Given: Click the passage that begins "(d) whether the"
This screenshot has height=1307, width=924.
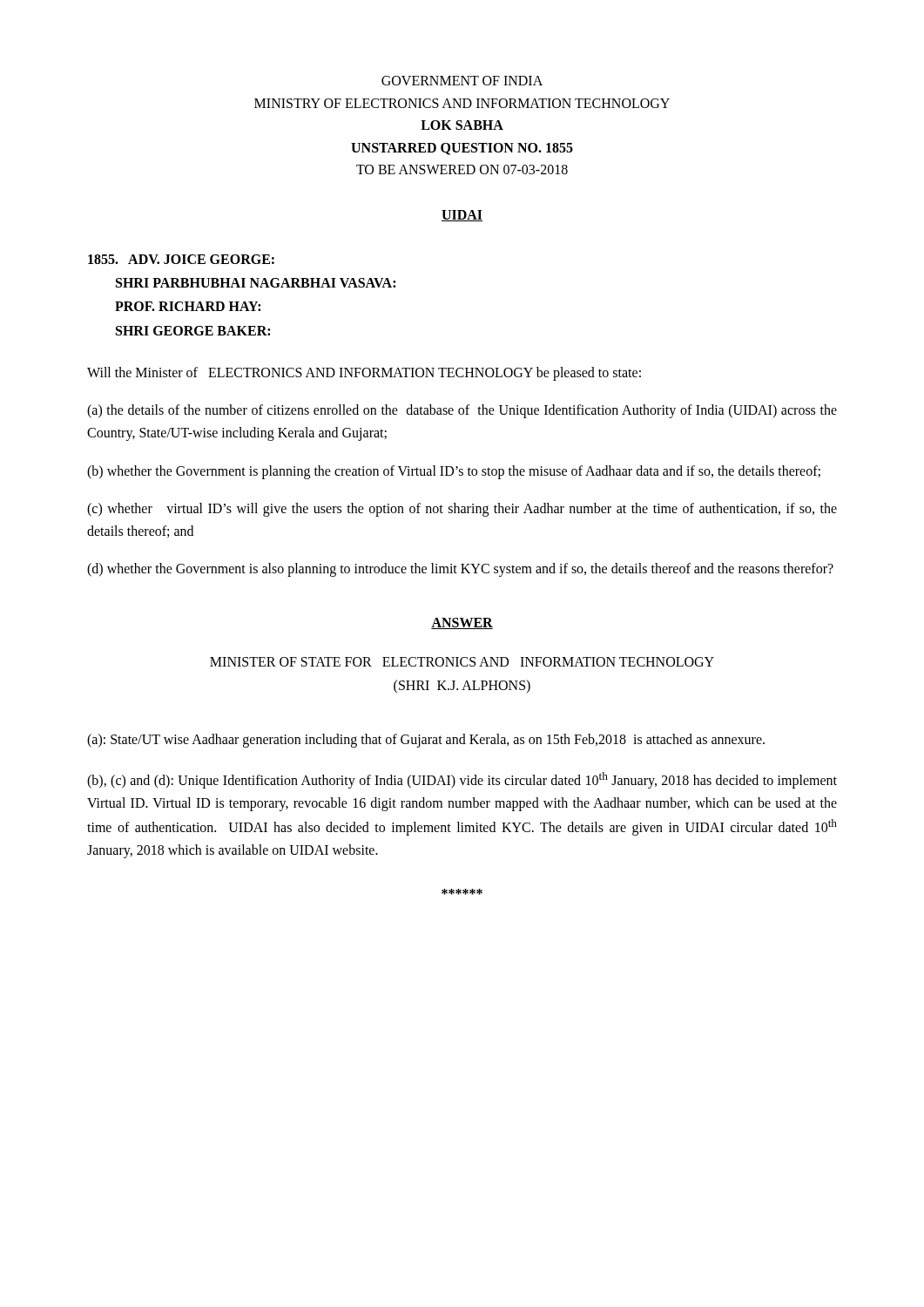Looking at the screenshot, I should pos(460,569).
